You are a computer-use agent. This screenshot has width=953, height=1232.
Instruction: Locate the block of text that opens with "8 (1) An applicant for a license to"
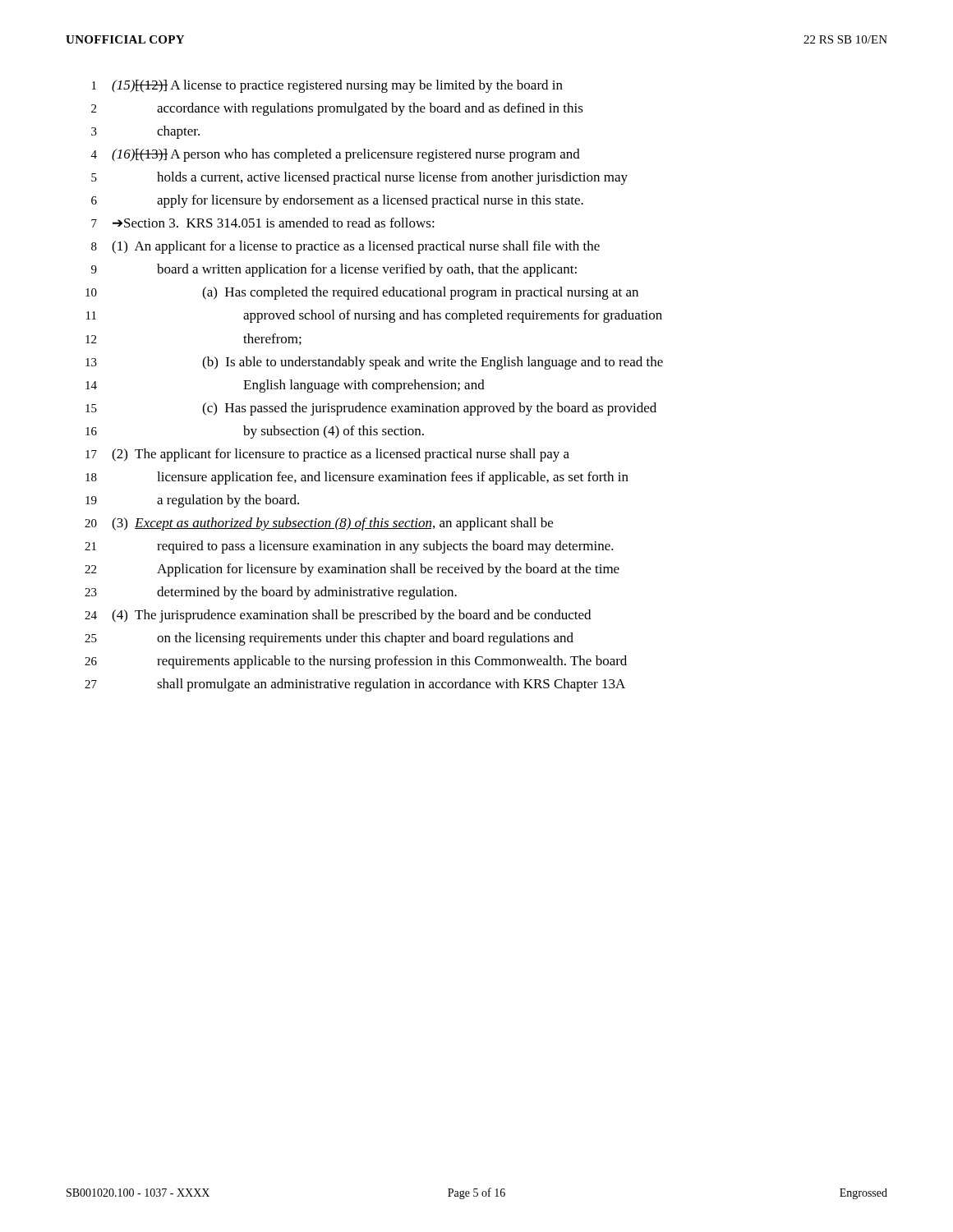point(476,247)
